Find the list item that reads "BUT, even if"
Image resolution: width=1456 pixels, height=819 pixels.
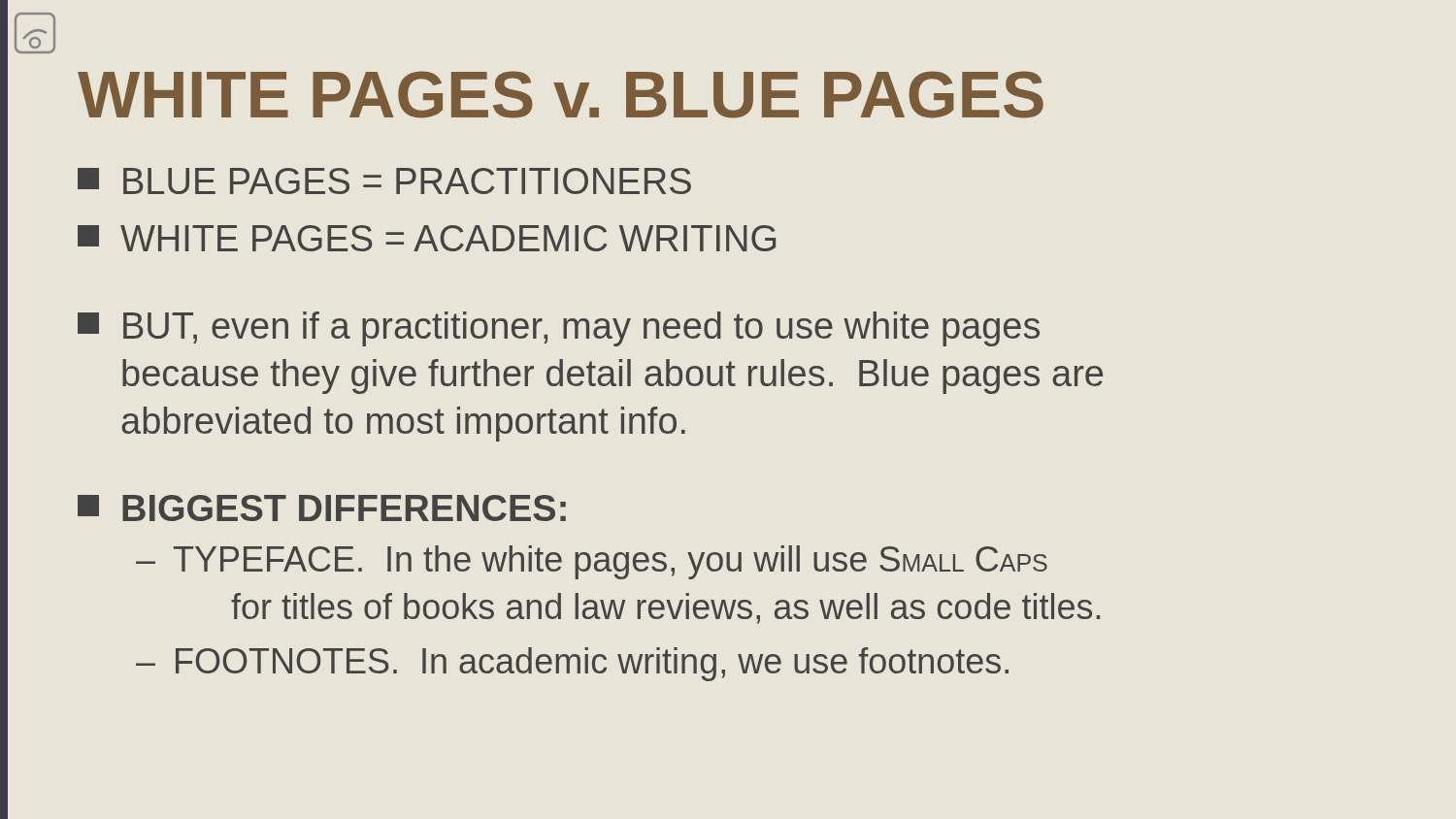coord(591,374)
